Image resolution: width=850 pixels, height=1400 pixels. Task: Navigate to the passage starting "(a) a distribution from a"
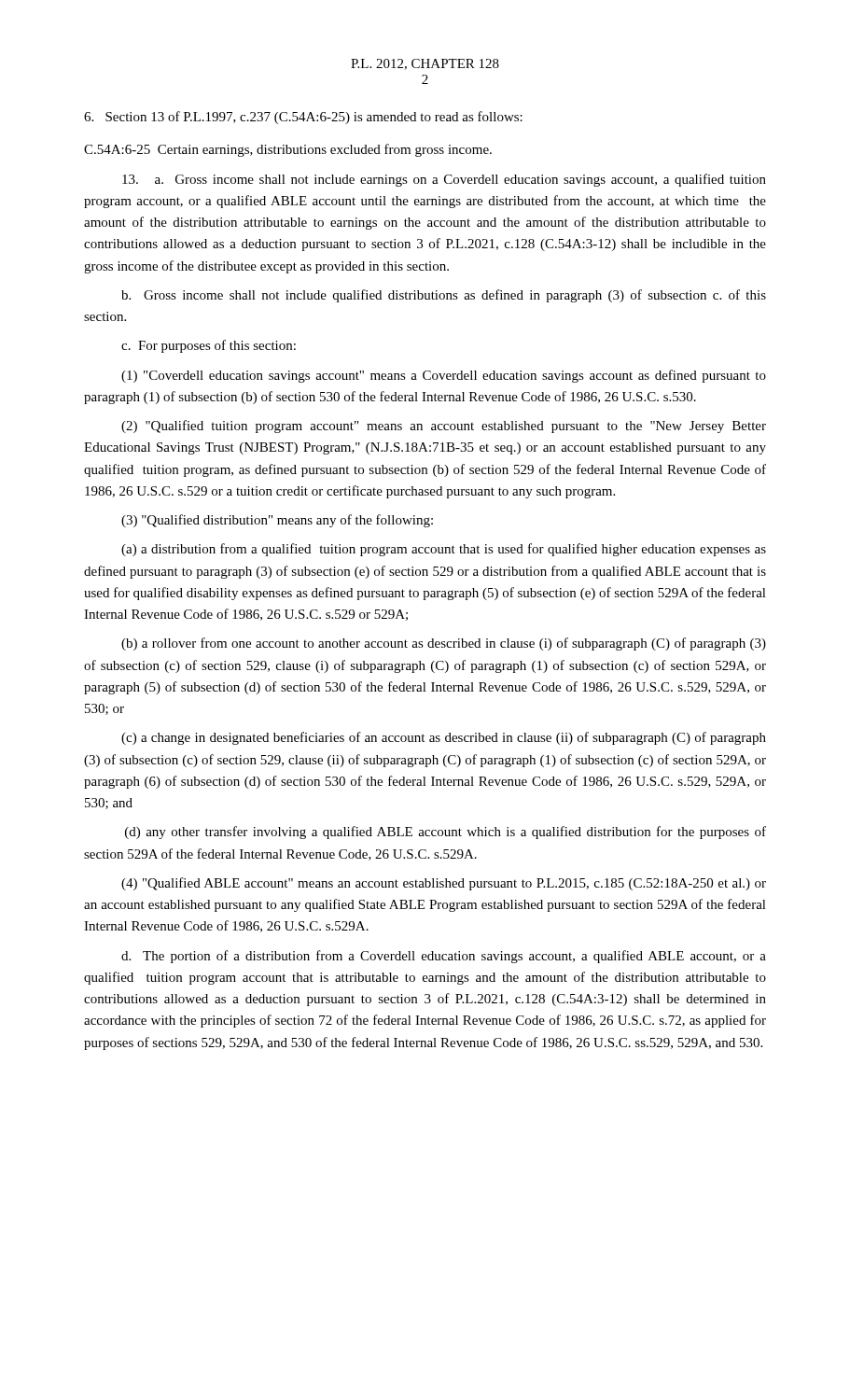click(x=425, y=582)
